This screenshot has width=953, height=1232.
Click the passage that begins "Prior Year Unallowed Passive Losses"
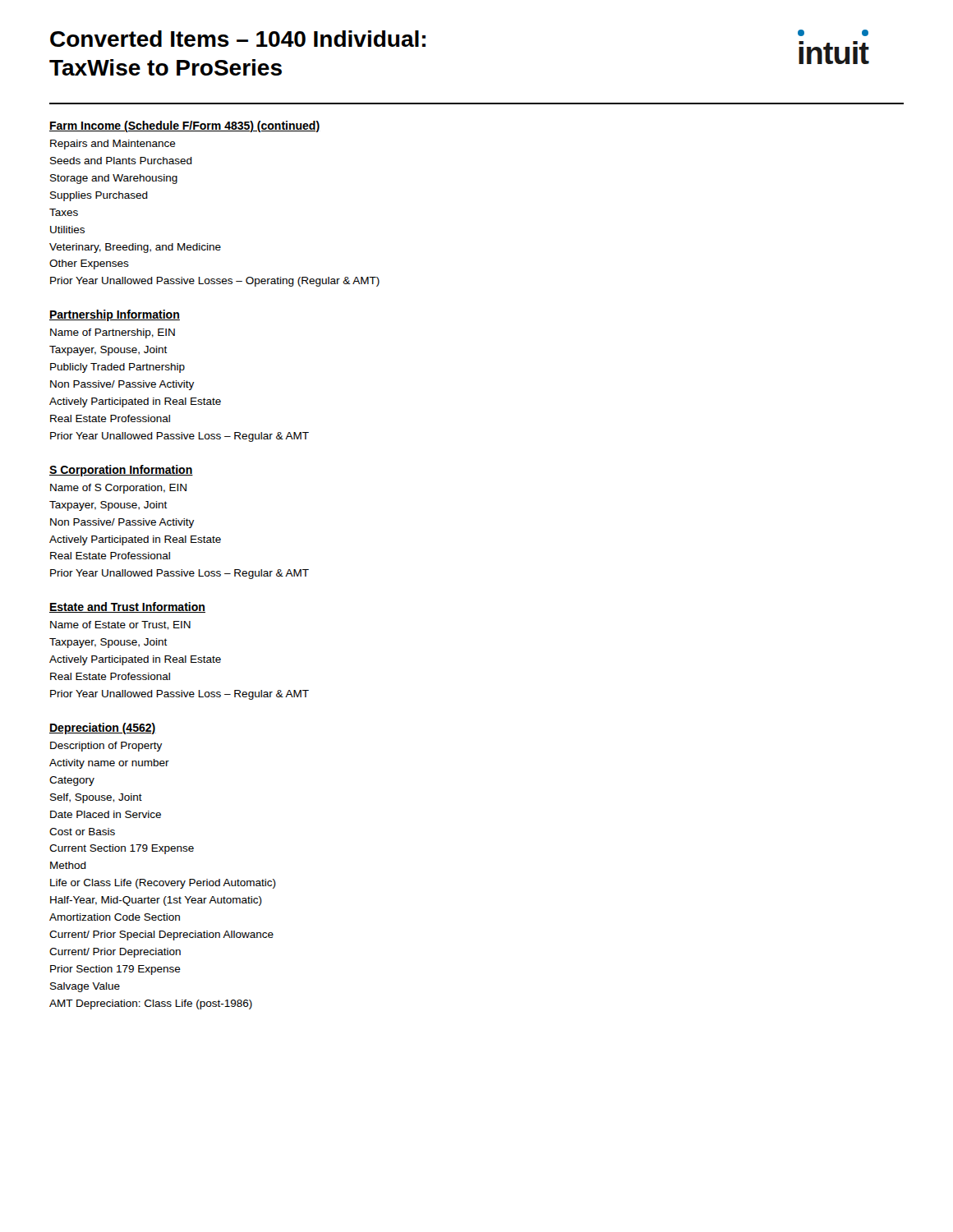click(215, 281)
